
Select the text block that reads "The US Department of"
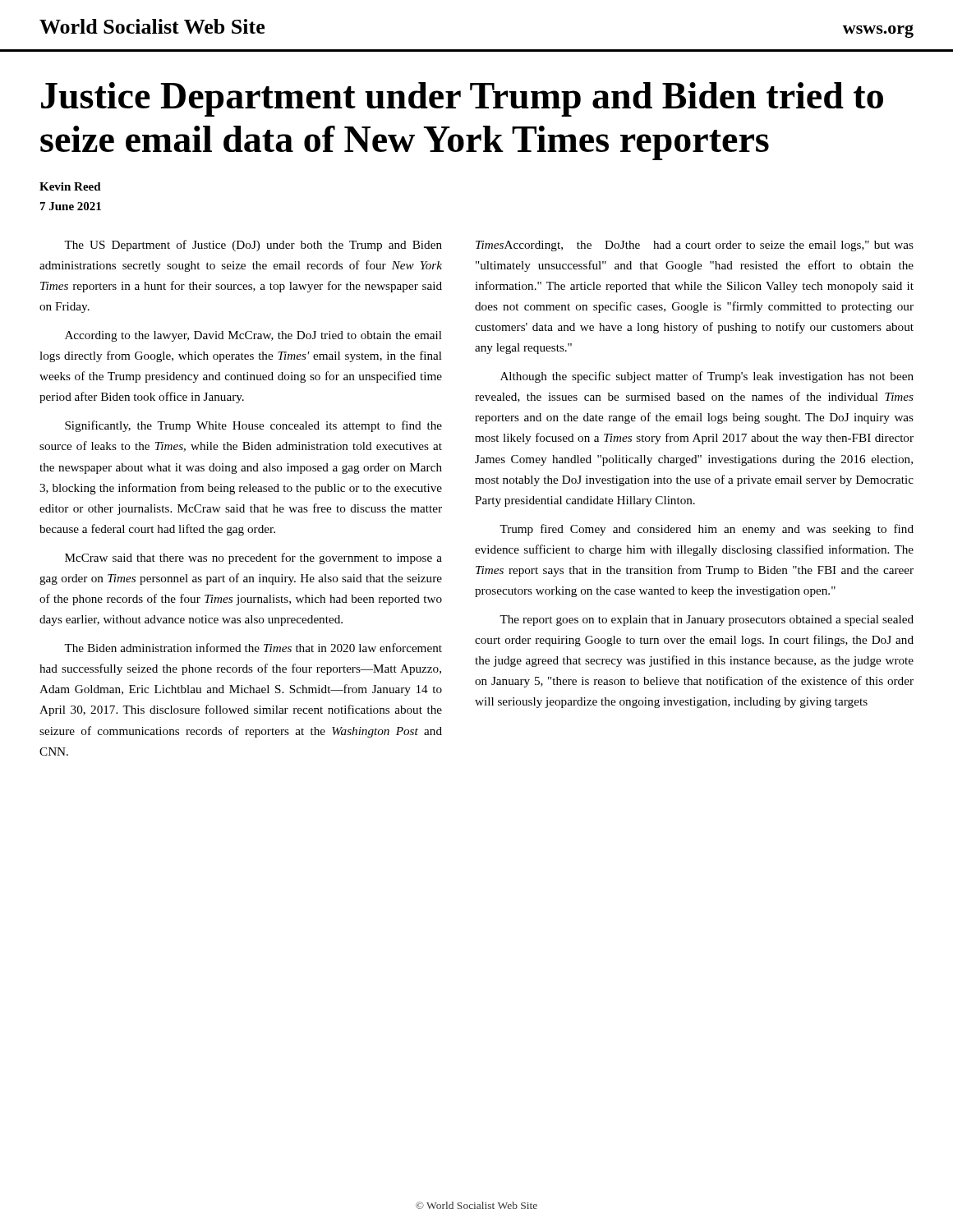tap(241, 275)
